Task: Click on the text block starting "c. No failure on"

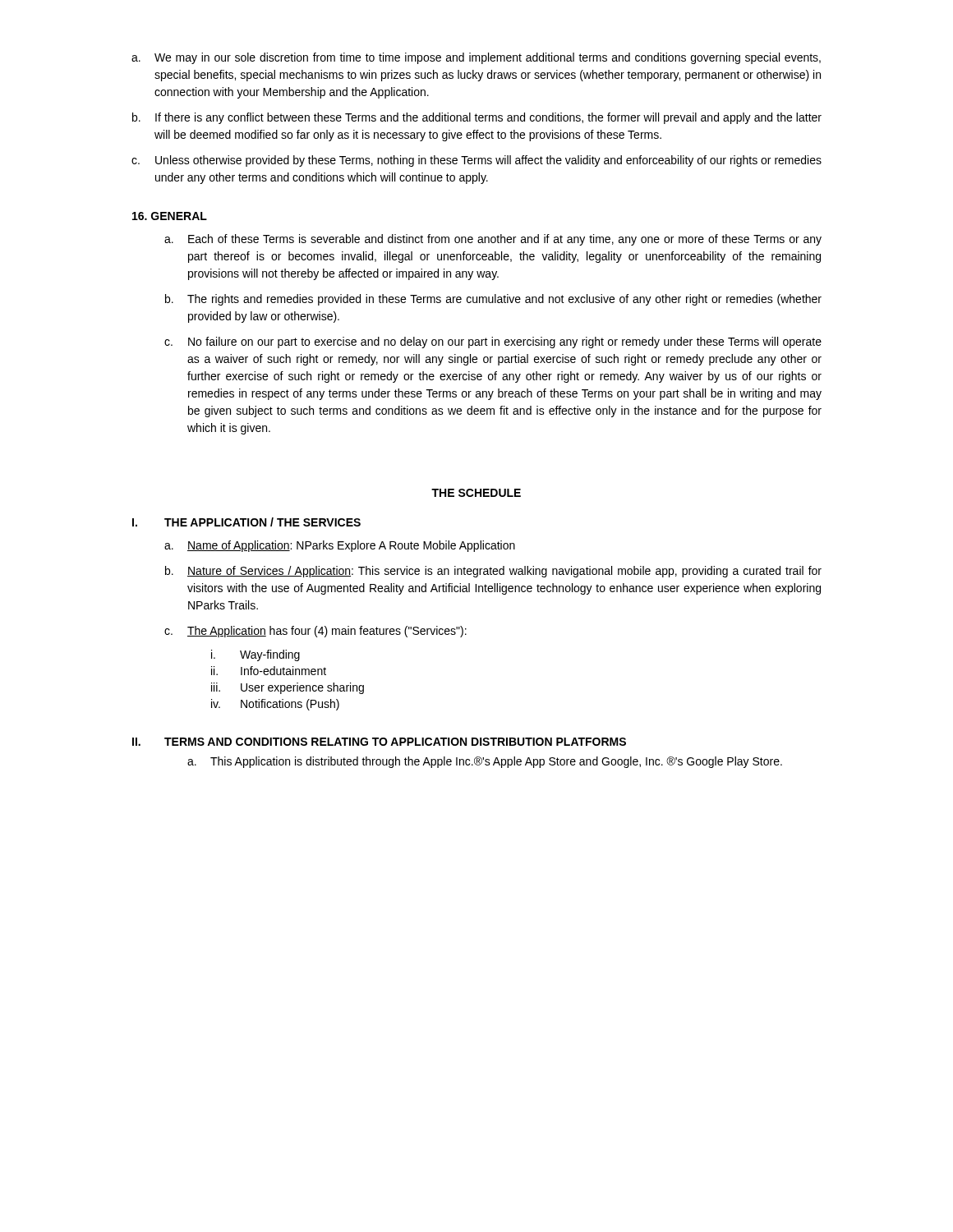Action: (x=493, y=385)
